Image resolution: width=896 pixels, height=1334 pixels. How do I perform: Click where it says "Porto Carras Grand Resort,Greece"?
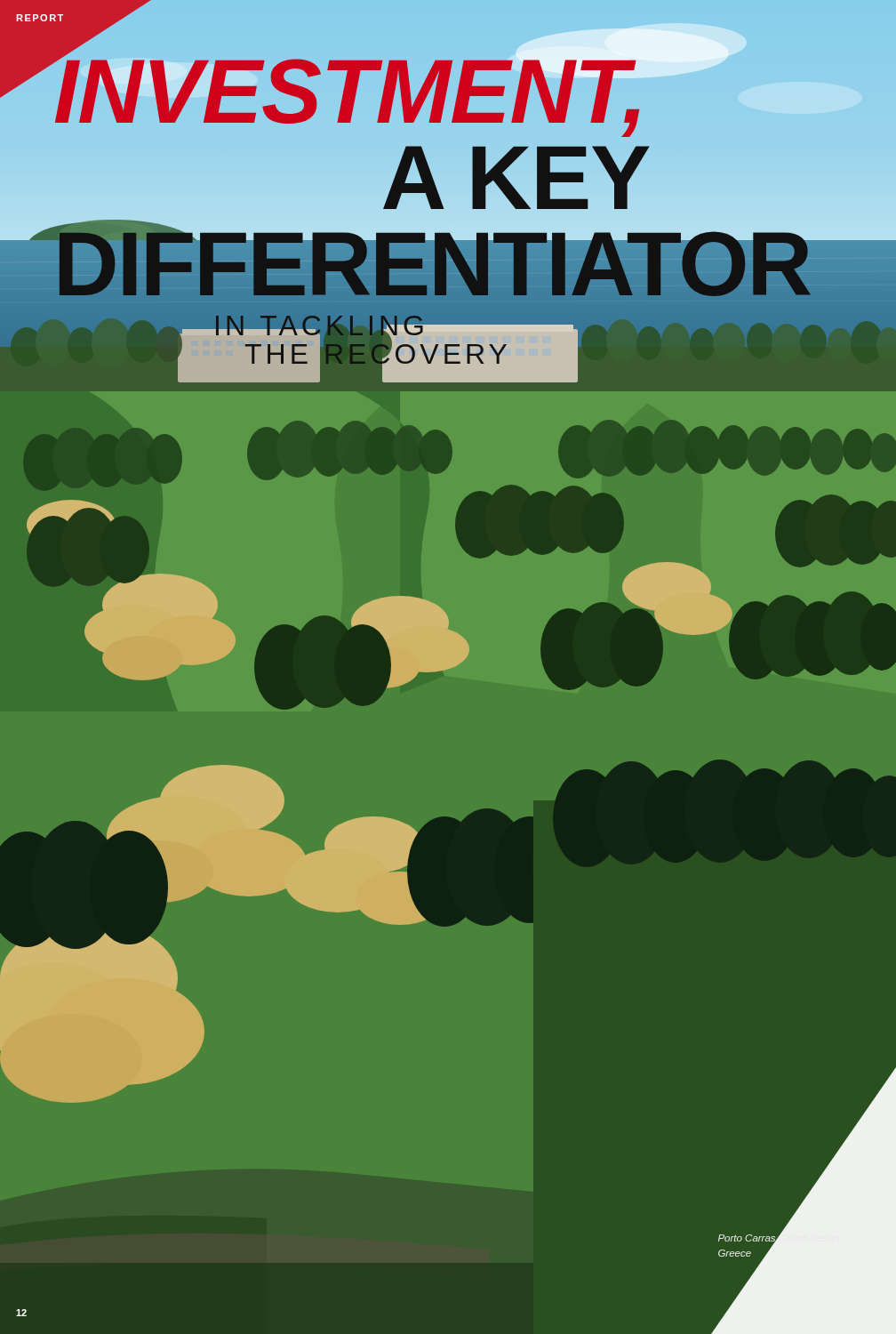click(780, 1246)
